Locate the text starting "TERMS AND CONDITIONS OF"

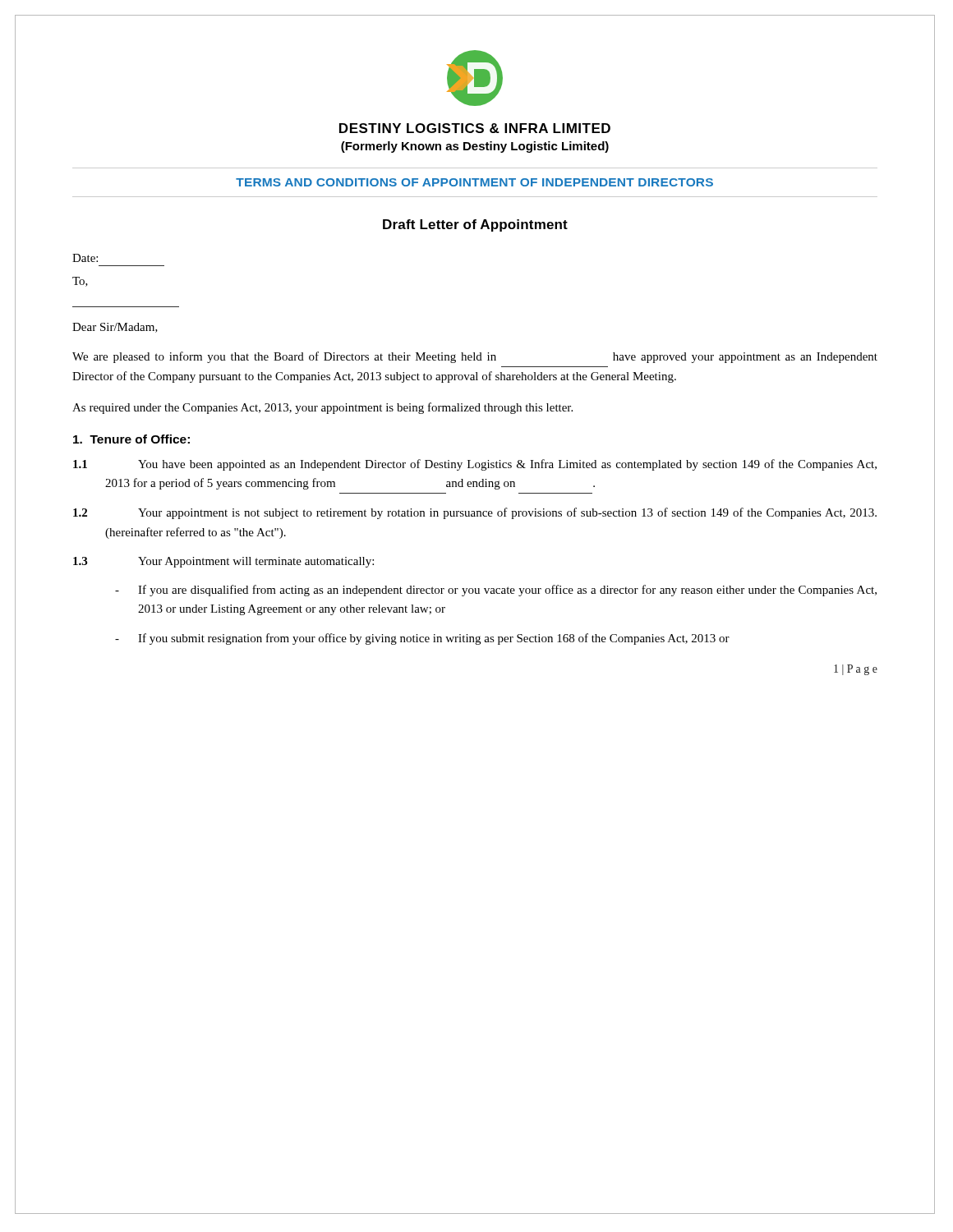475,182
